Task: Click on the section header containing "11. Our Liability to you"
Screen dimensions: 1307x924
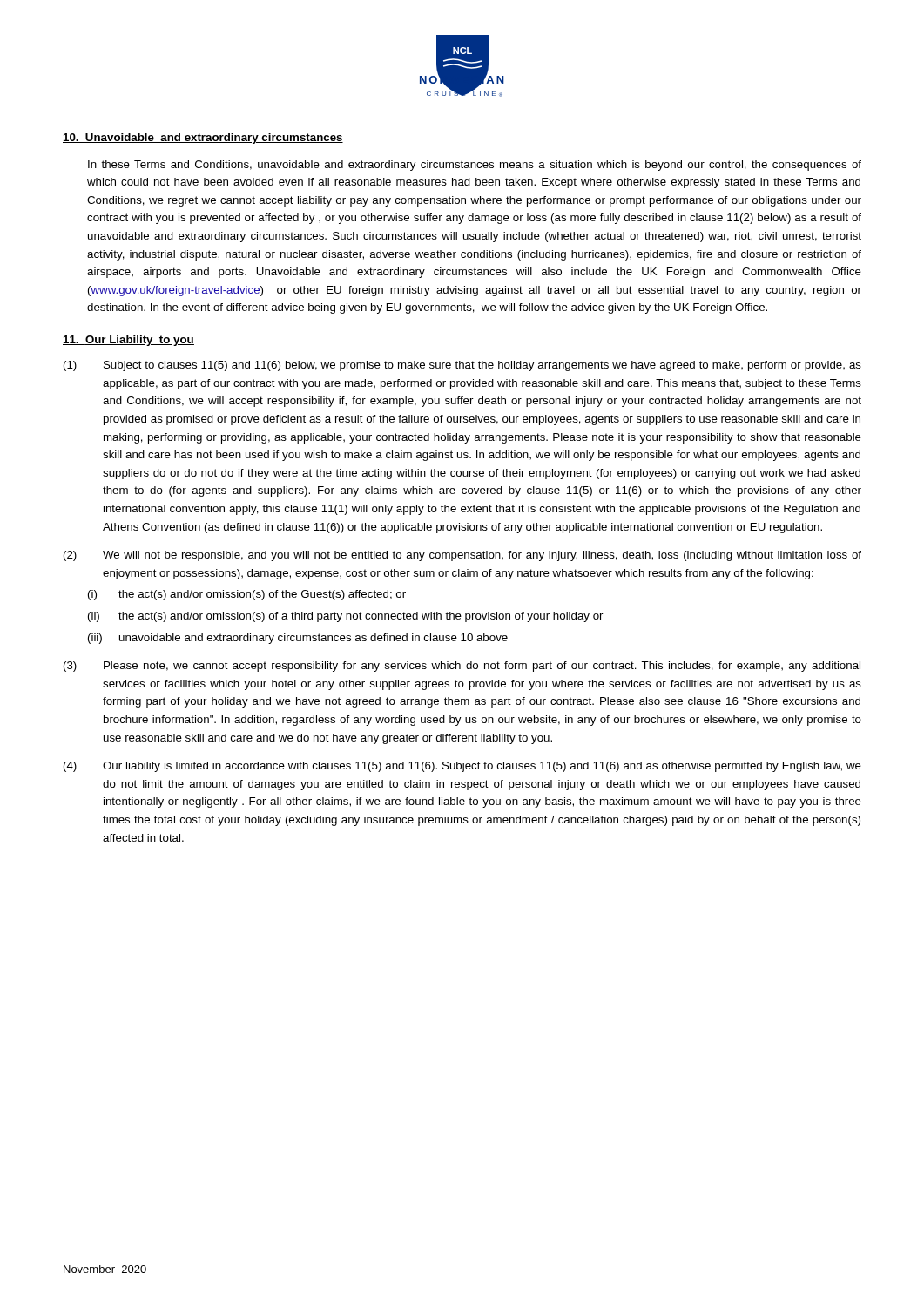Action: [128, 341]
